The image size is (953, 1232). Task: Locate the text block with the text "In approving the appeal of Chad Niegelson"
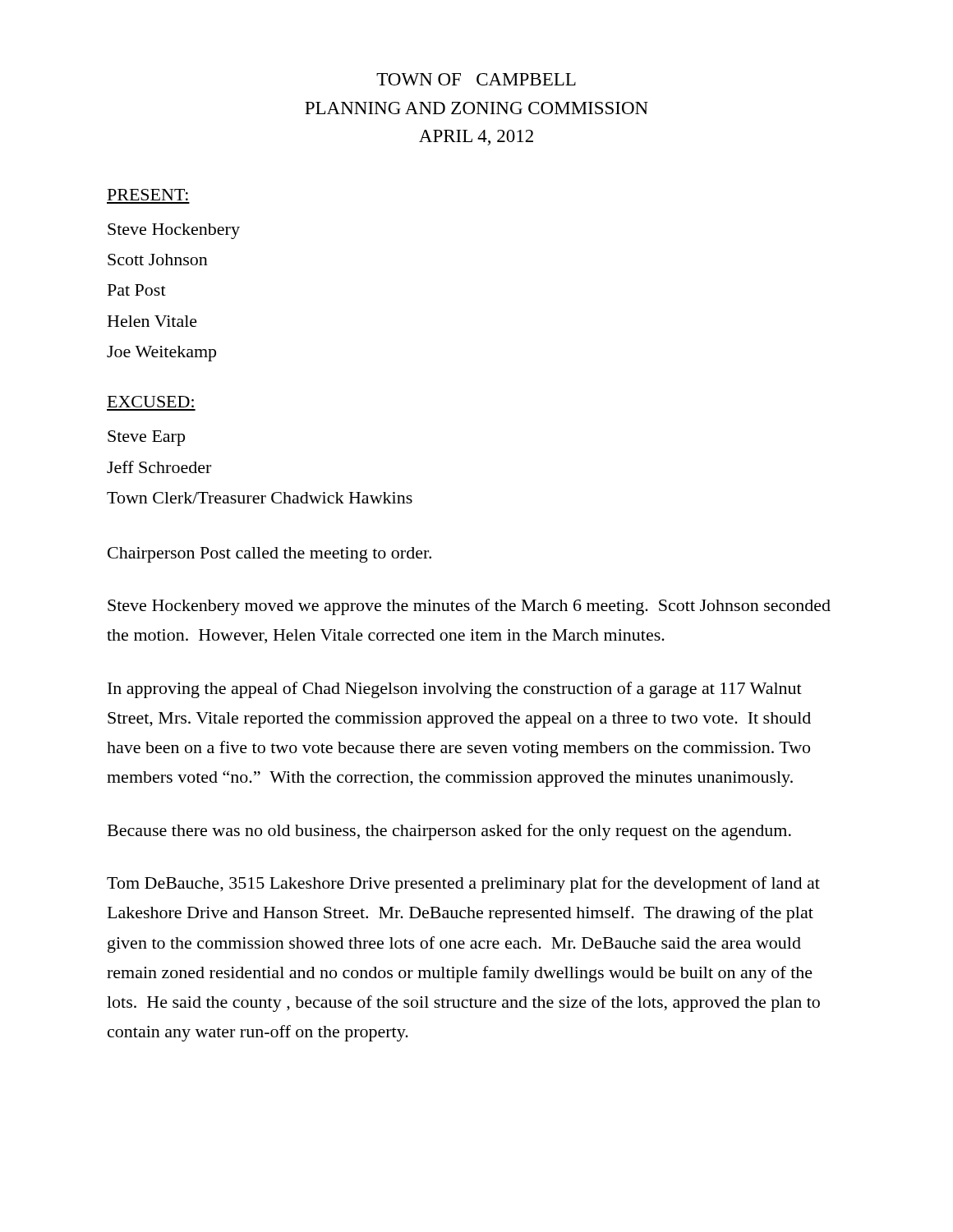click(459, 732)
